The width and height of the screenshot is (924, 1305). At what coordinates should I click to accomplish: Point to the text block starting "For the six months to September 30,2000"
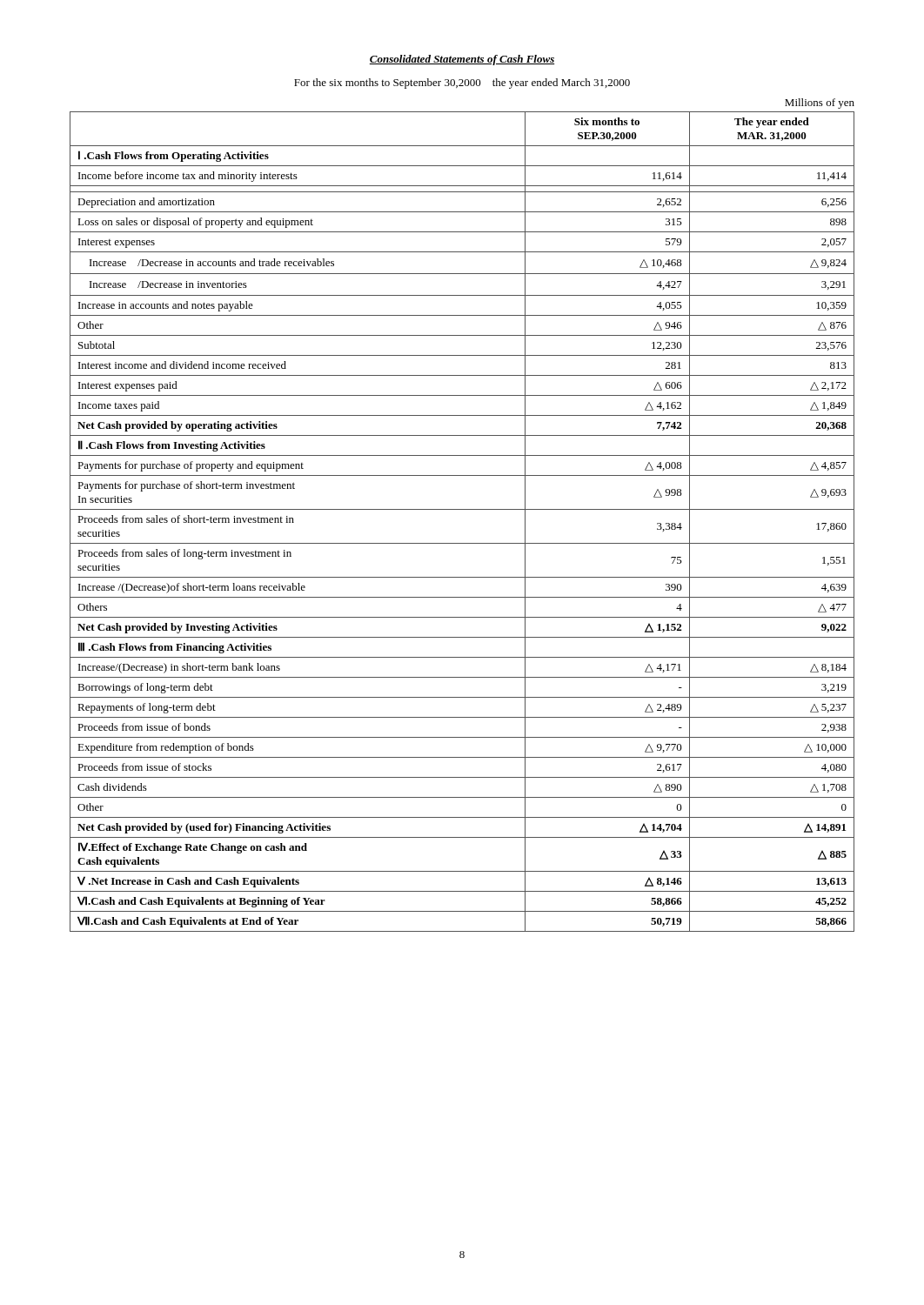pyautogui.click(x=462, y=82)
